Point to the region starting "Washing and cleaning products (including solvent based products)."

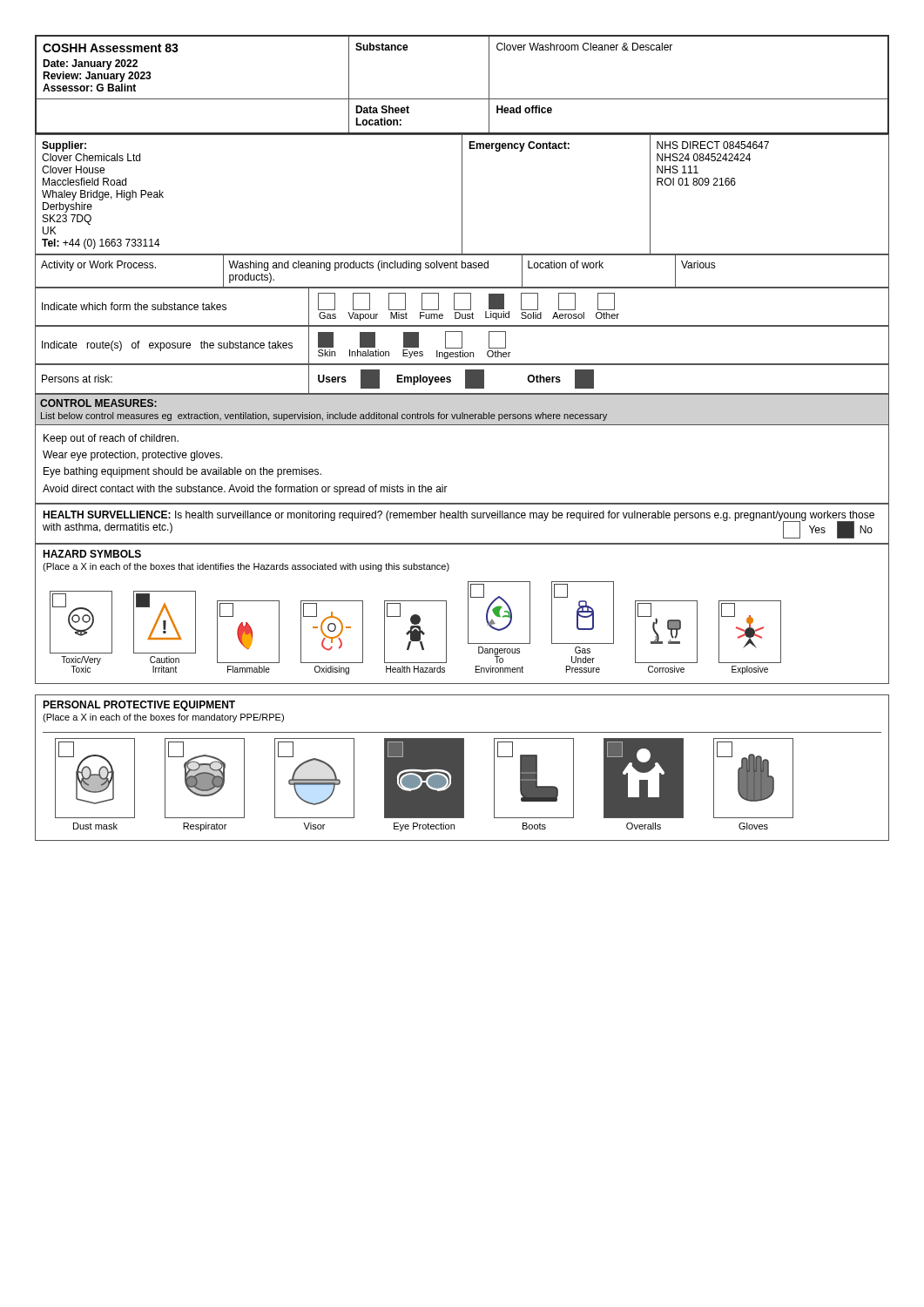tap(359, 271)
